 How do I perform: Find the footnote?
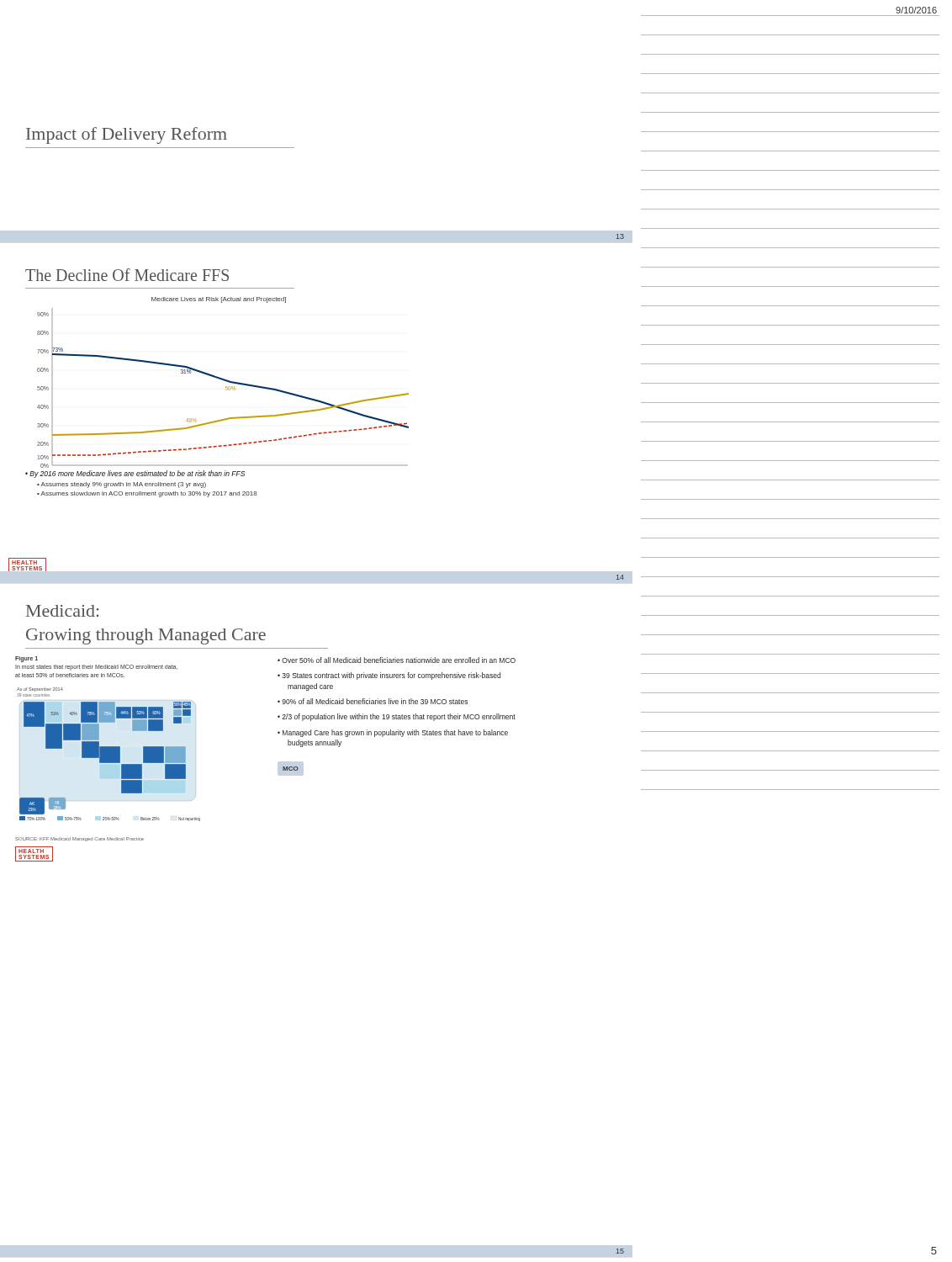79,838
